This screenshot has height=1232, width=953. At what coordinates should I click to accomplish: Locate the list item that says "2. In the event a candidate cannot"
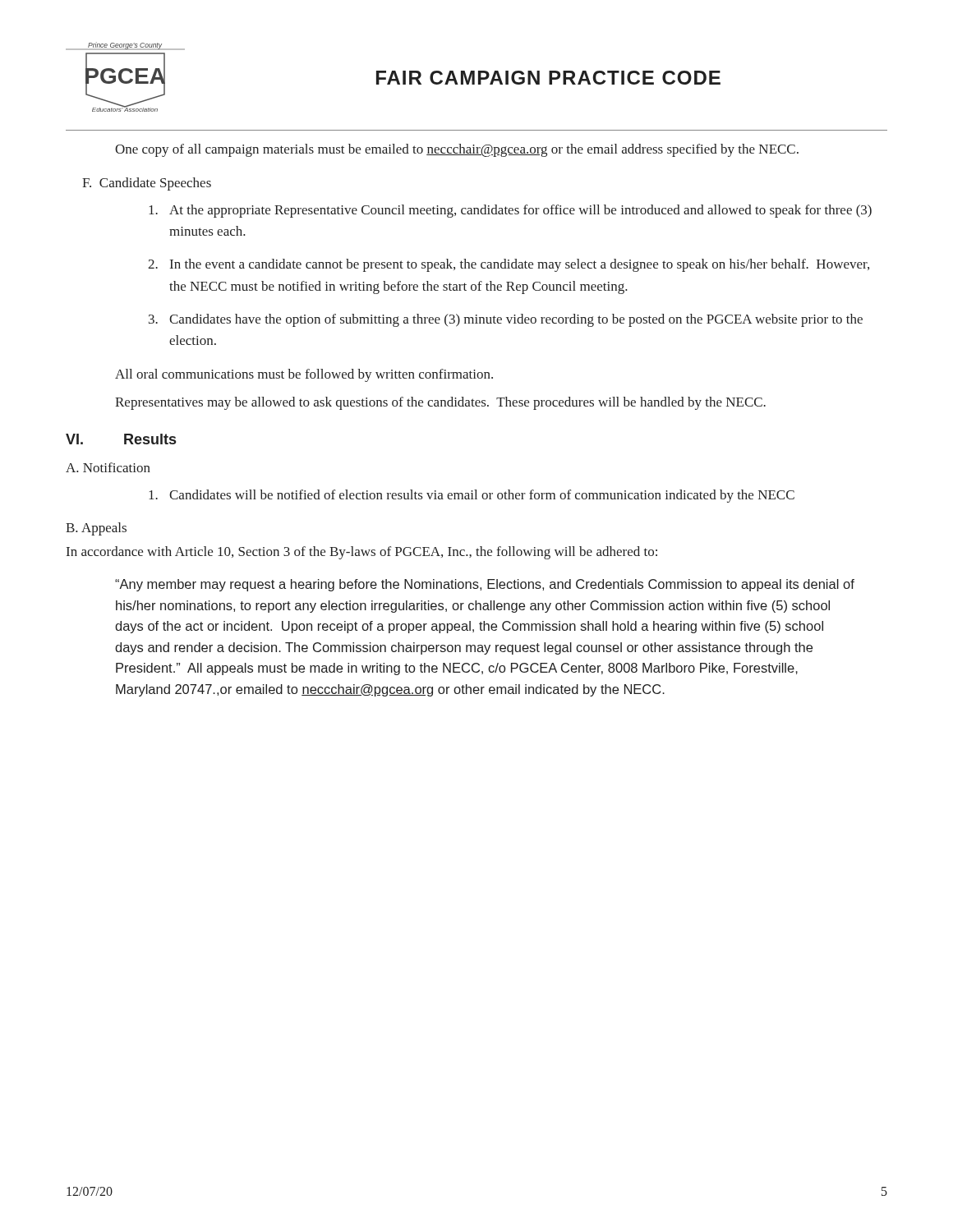[x=518, y=276]
